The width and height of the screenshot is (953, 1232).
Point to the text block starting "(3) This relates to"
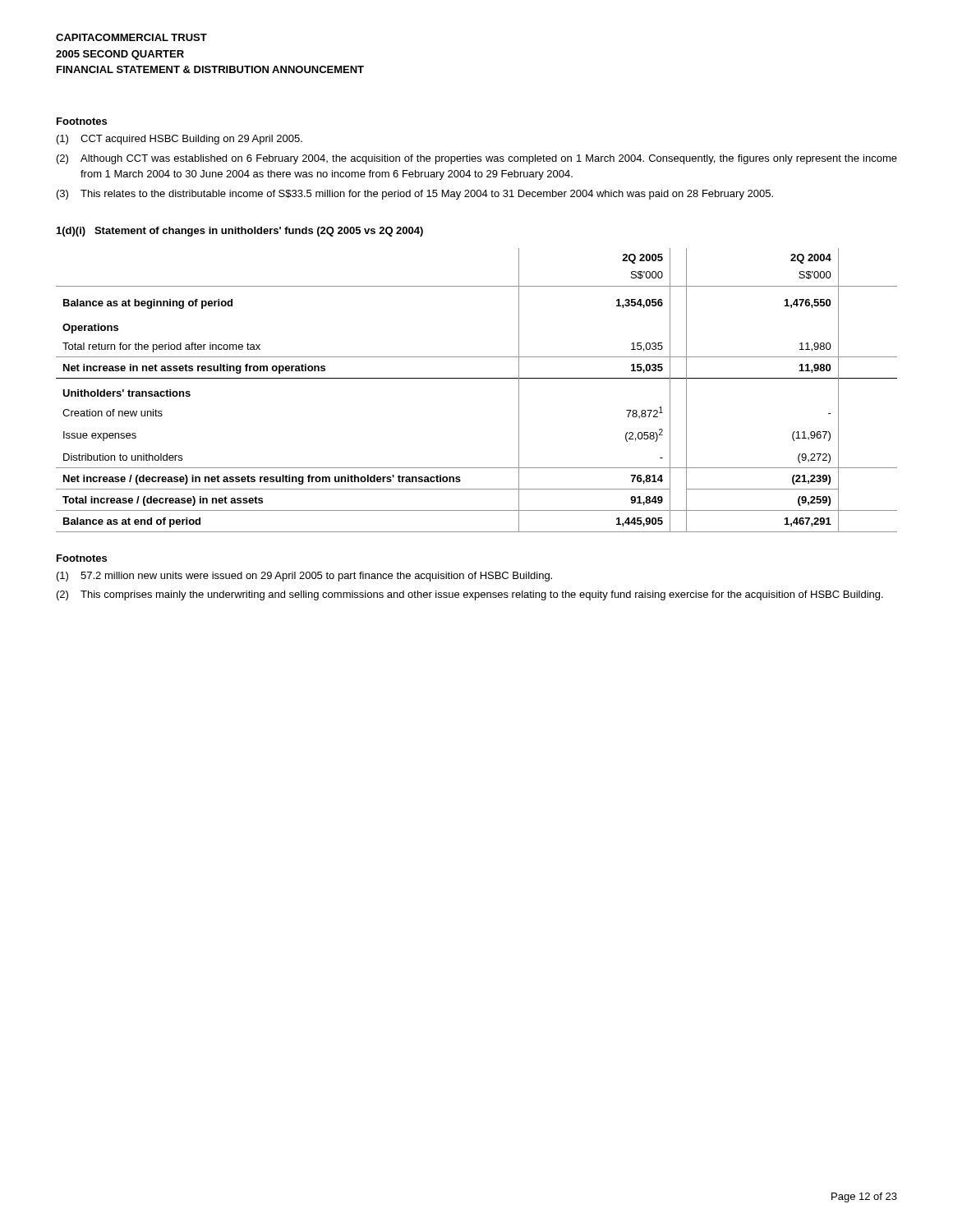pyautogui.click(x=476, y=193)
